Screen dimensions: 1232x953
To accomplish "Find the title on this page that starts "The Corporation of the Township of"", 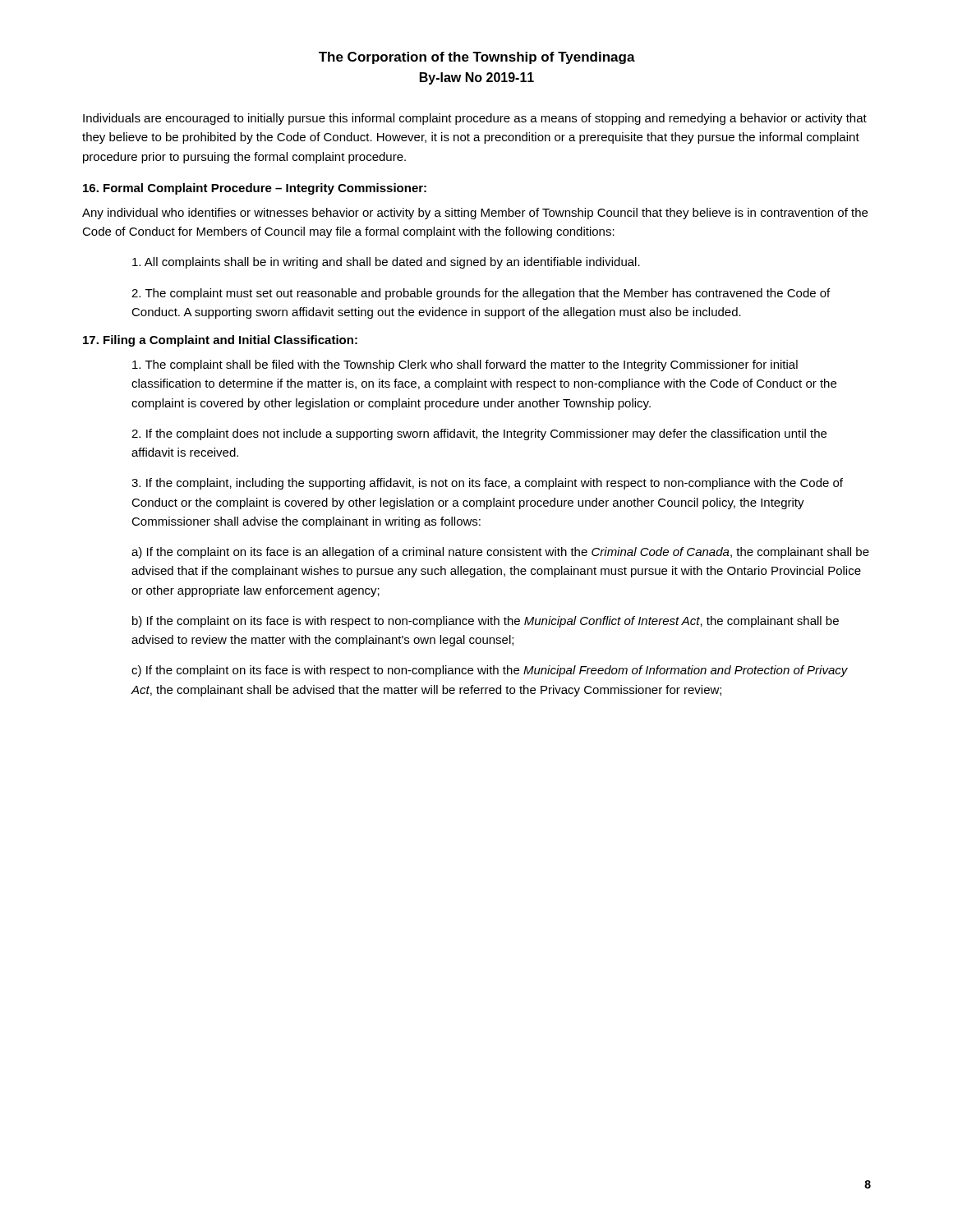I will (476, 67).
